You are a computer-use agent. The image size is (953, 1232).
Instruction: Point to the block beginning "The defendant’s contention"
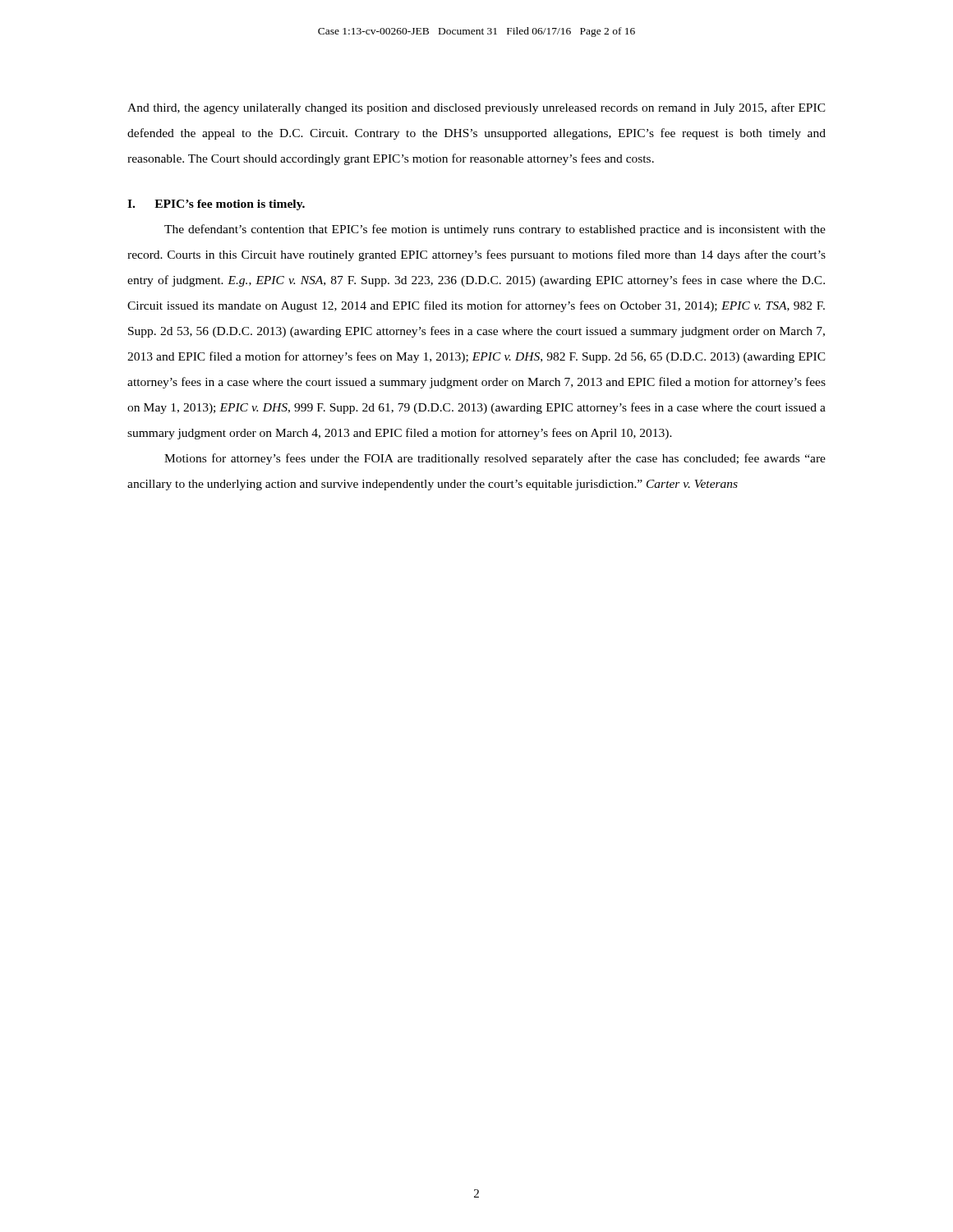coord(476,331)
